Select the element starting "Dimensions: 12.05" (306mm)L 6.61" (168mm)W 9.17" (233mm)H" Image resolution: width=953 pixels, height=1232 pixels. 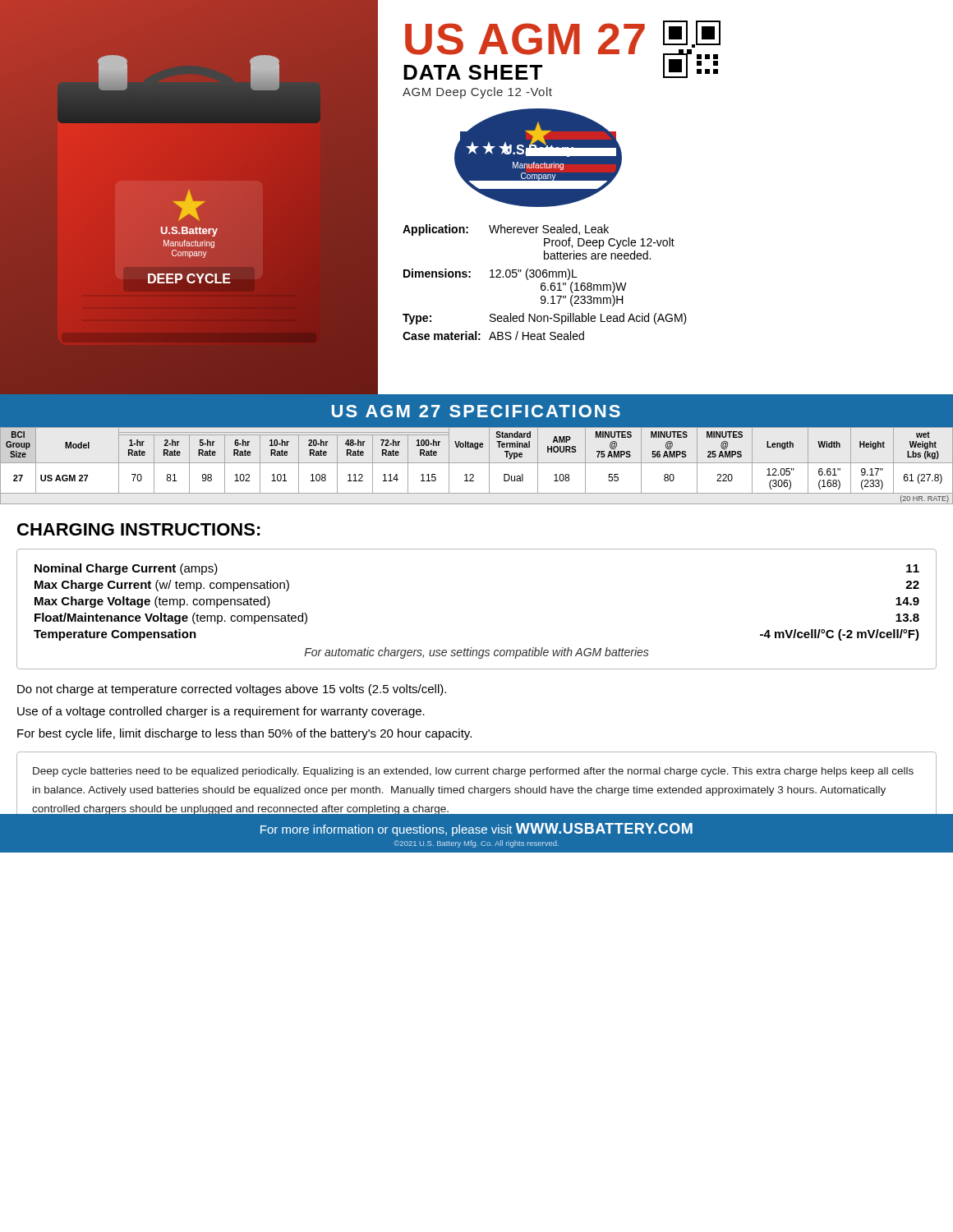pyautogui.click(x=515, y=286)
